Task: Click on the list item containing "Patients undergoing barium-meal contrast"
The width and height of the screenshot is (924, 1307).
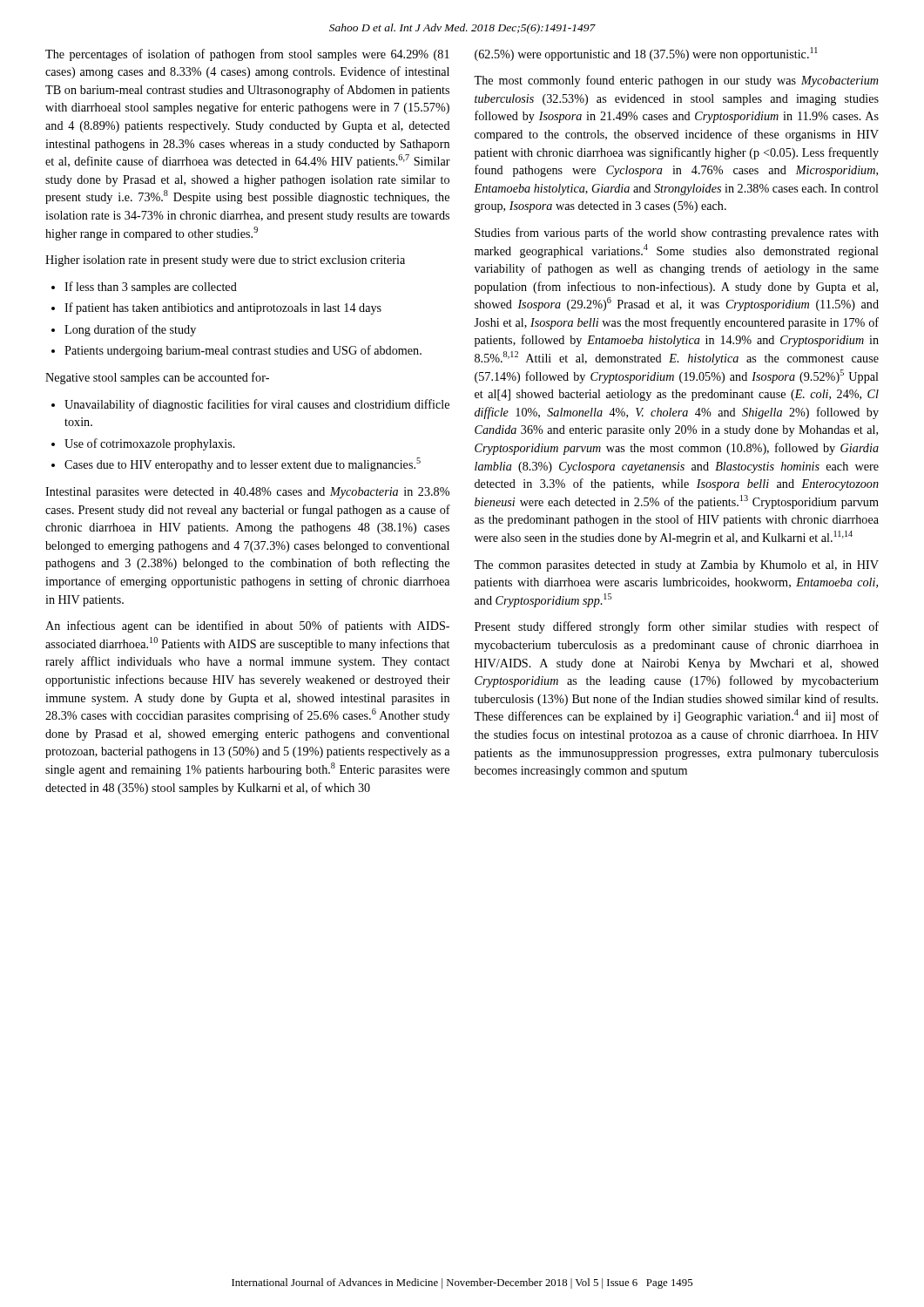Action: tap(243, 351)
